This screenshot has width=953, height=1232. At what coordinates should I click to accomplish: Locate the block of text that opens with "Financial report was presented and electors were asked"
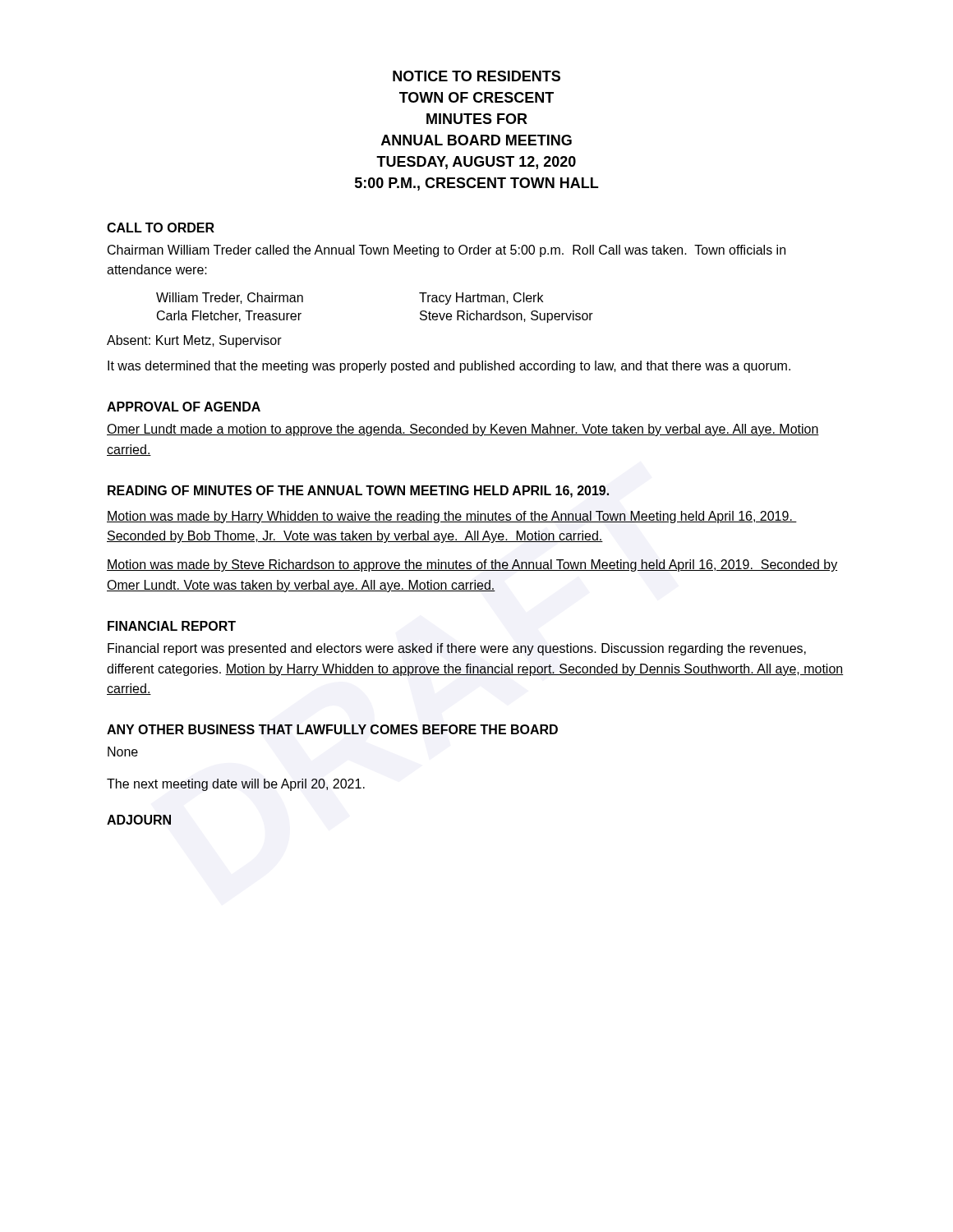(x=475, y=669)
